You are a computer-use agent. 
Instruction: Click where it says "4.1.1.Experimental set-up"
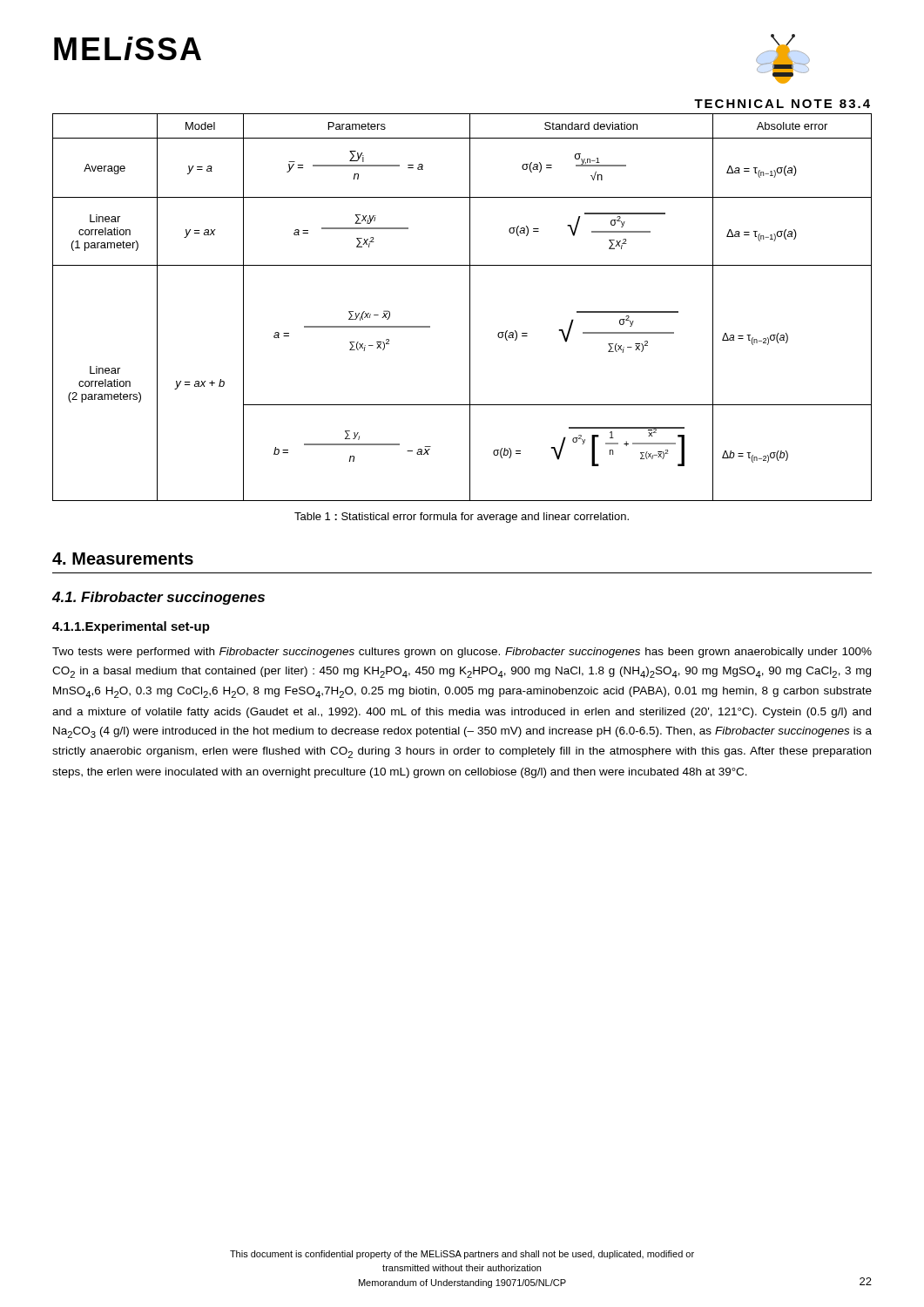tap(131, 626)
